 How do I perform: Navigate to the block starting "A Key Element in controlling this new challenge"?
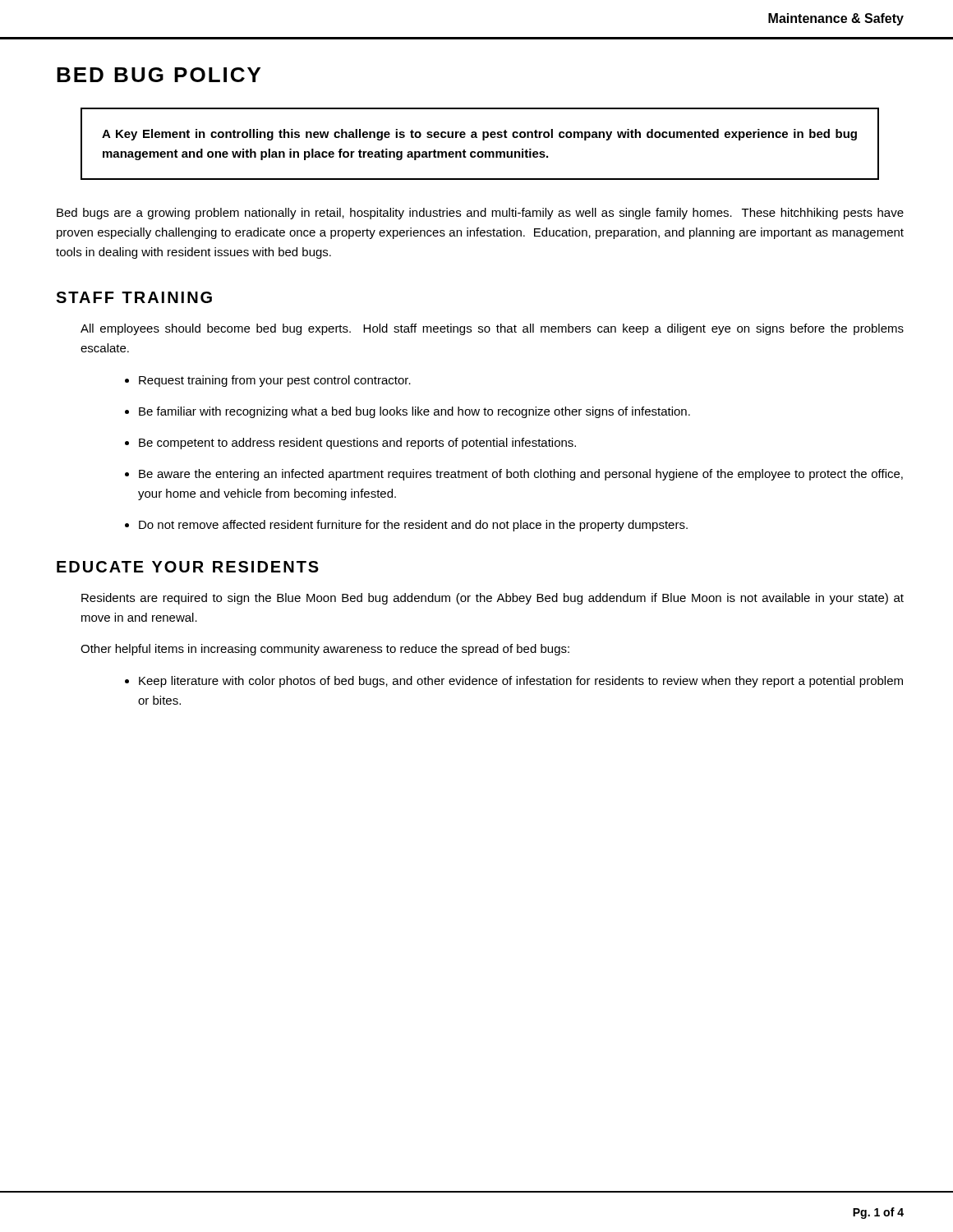tap(480, 143)
